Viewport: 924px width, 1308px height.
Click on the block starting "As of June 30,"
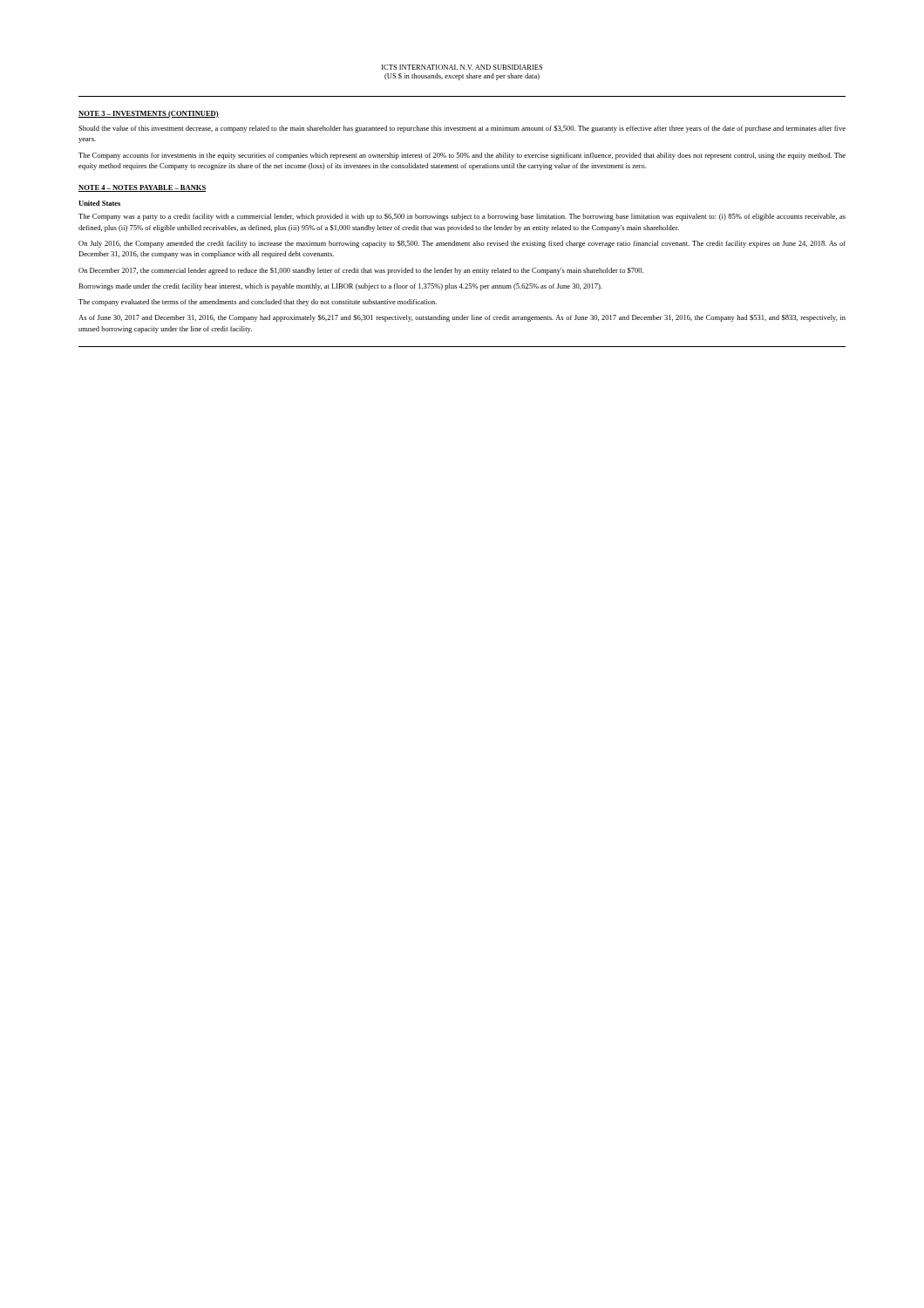pos(462,323)
